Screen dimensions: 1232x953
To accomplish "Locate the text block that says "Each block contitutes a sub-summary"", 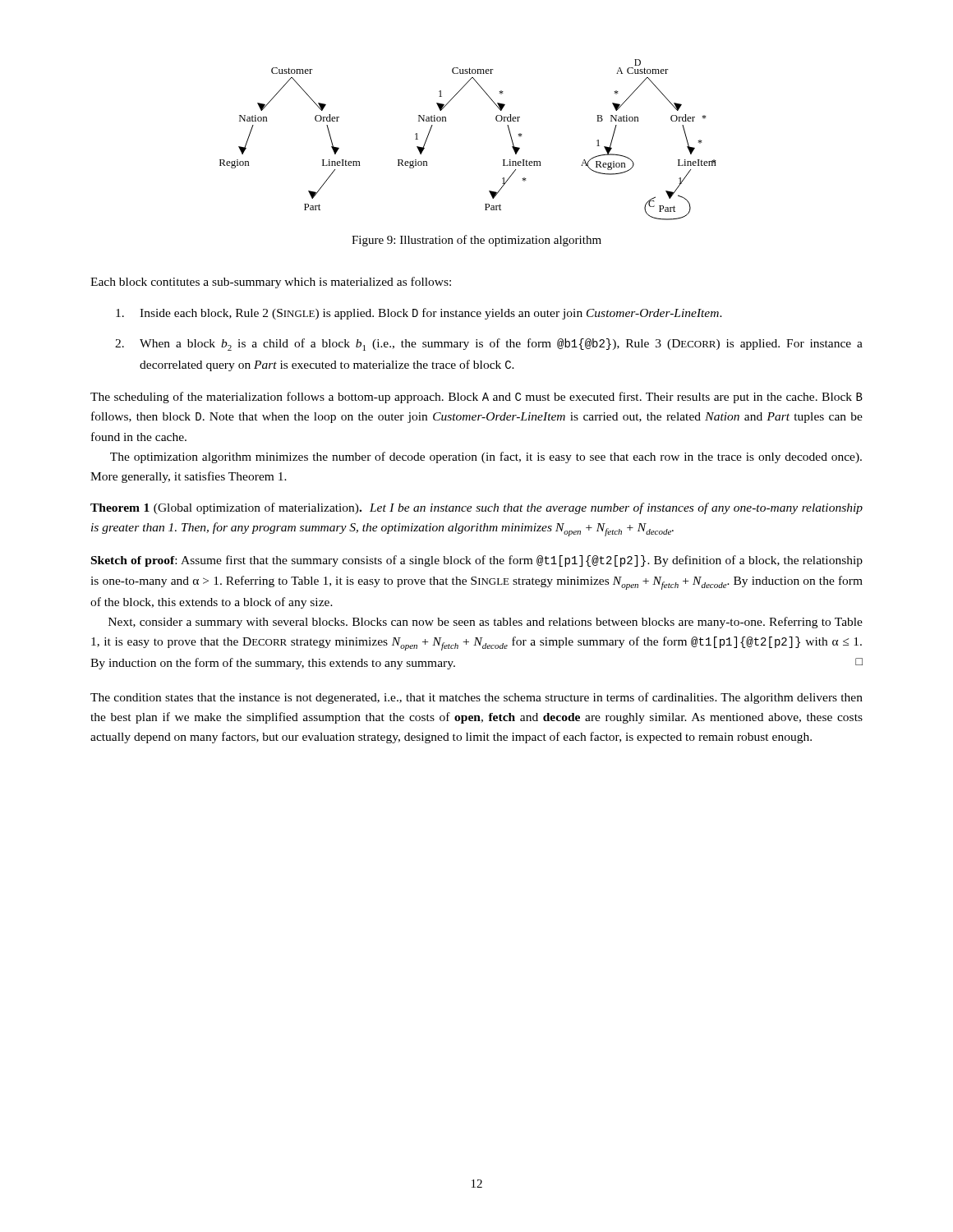I will pos(271,281).
